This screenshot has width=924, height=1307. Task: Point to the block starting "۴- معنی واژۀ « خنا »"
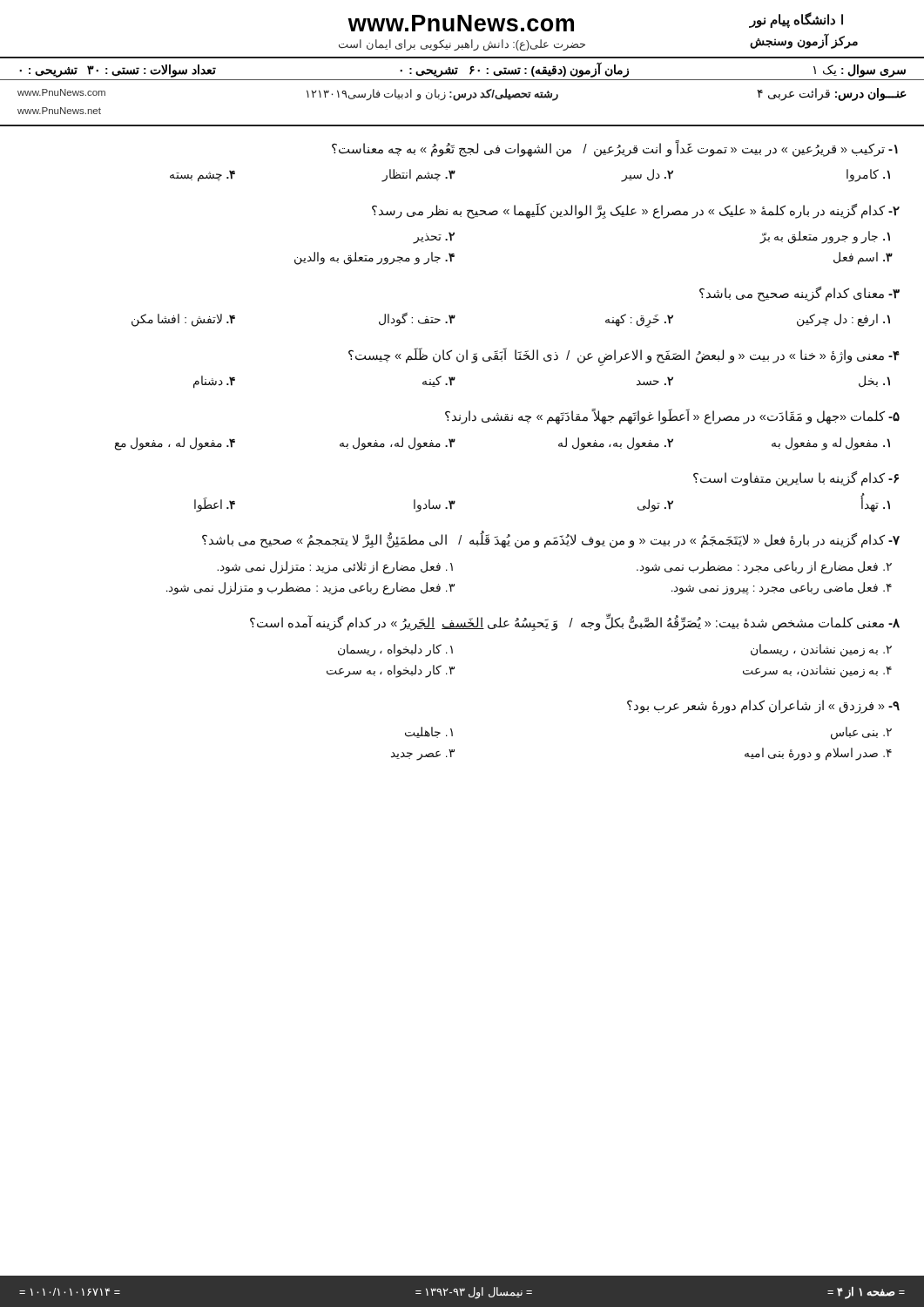click(462, 368)
